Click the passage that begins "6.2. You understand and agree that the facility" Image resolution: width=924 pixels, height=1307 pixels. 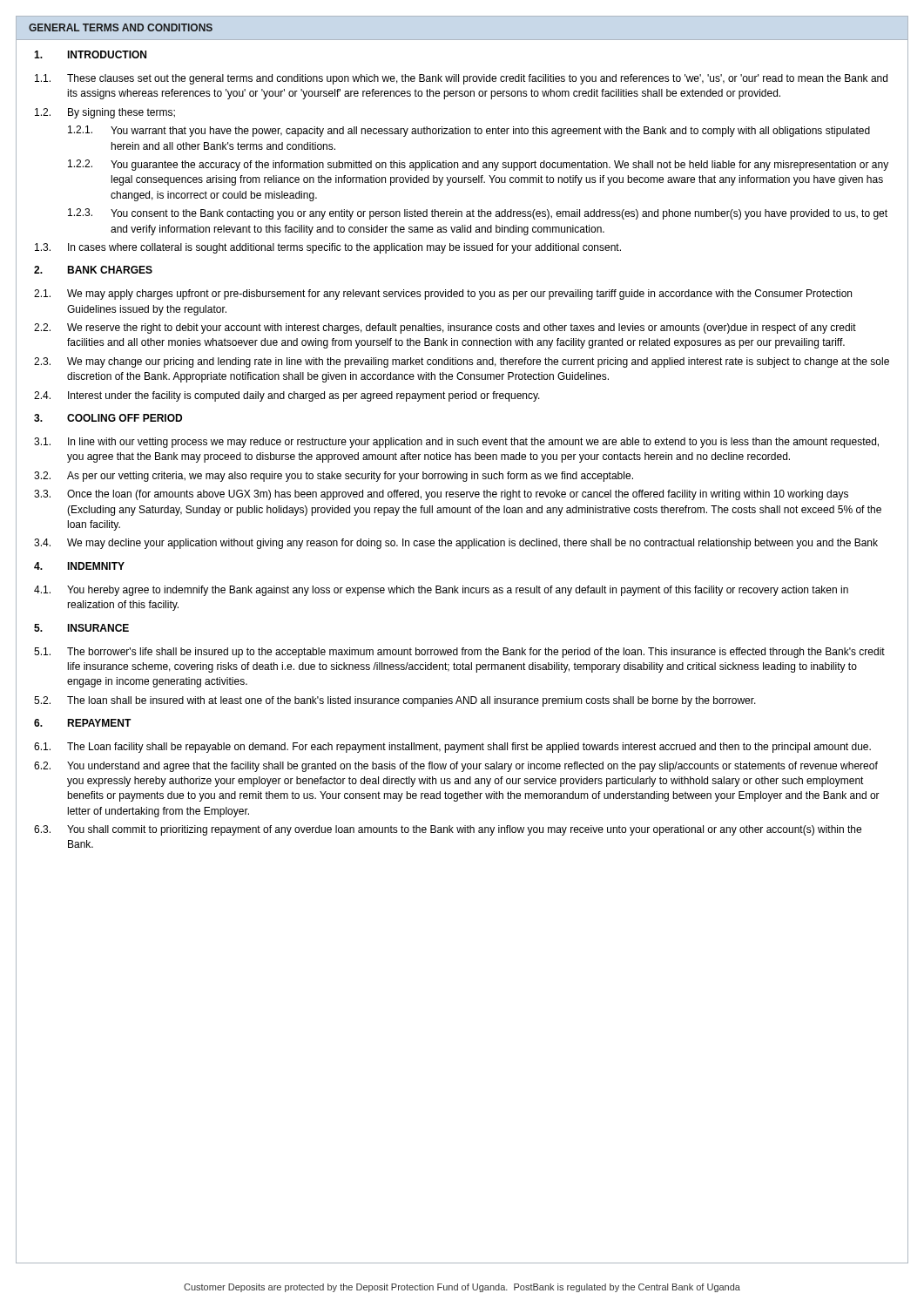click(x=462, y=789)
